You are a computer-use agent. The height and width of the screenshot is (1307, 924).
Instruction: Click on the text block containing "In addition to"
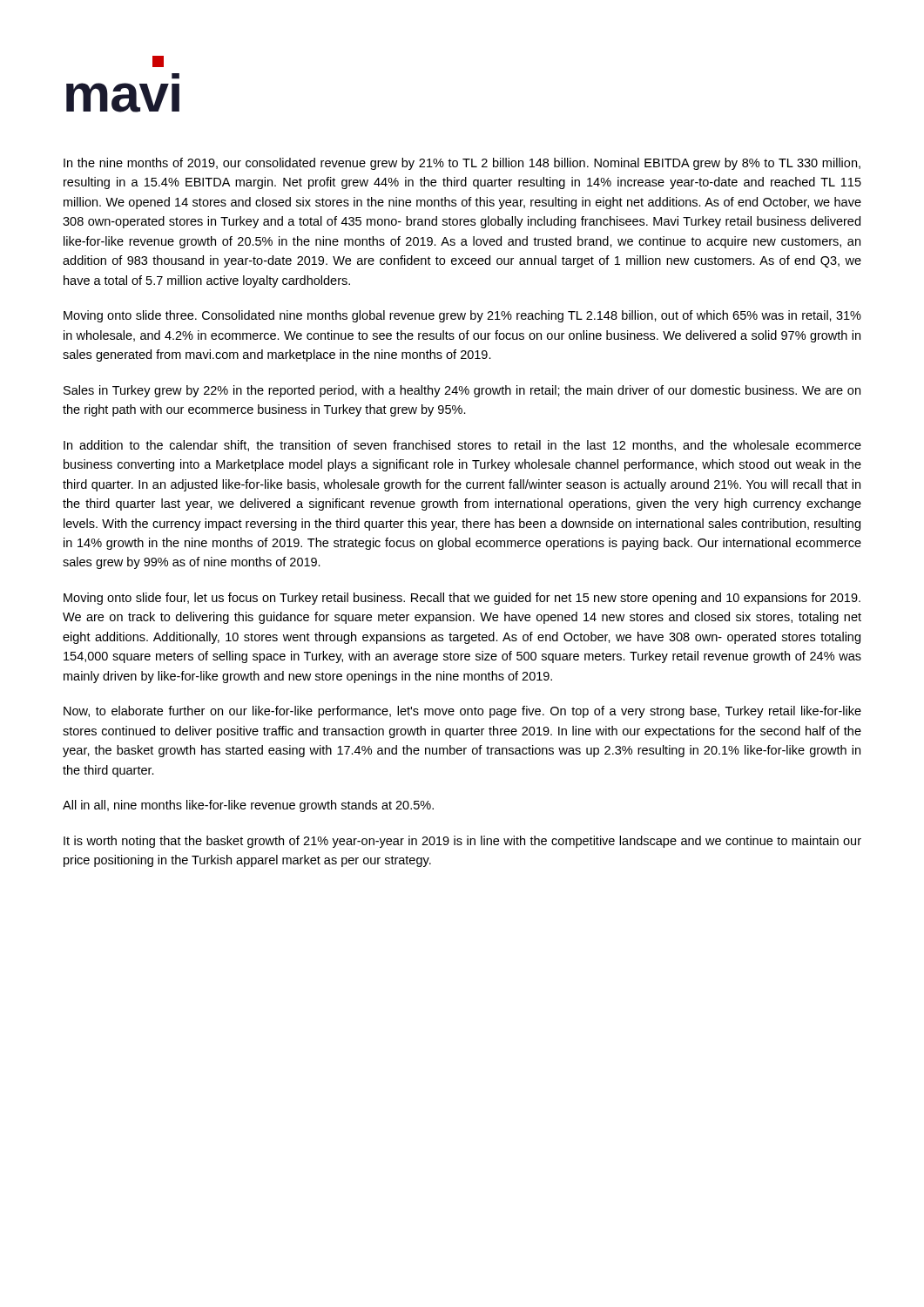(462, 504)
